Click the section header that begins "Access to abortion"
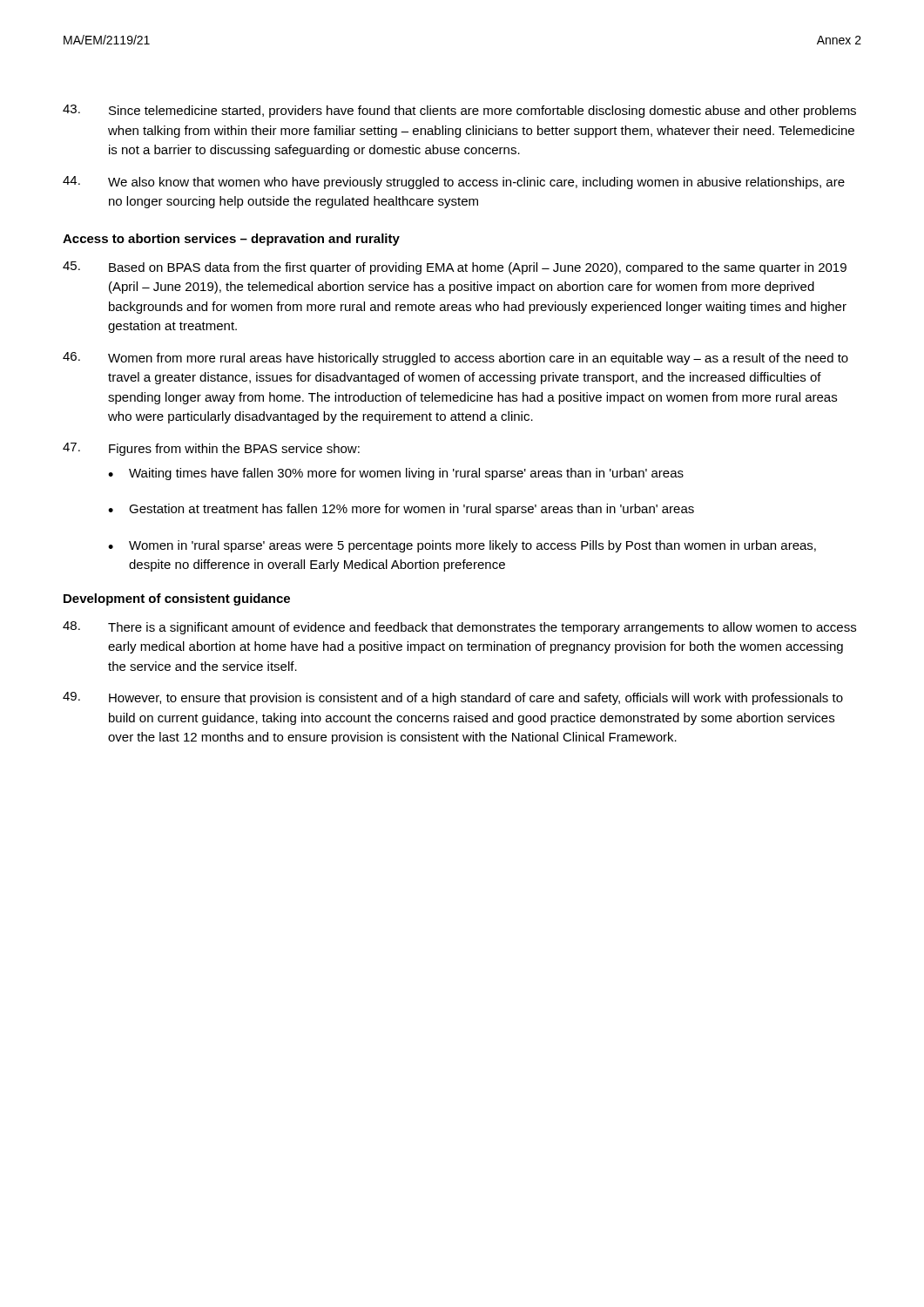This screenshot has width=924, height=1307. [x=231, y=238]
